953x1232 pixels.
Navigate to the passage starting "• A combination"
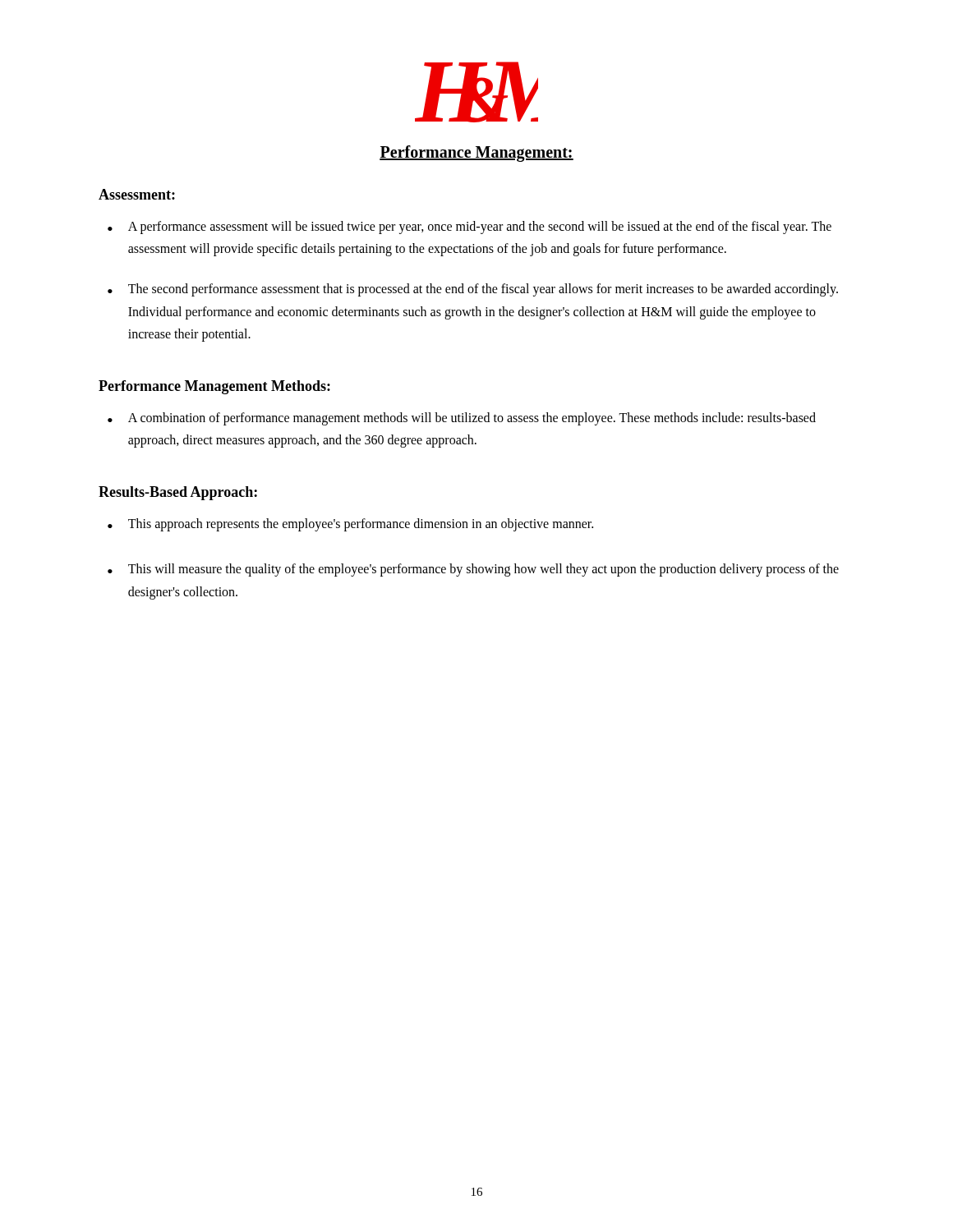[x=481, y=429]
